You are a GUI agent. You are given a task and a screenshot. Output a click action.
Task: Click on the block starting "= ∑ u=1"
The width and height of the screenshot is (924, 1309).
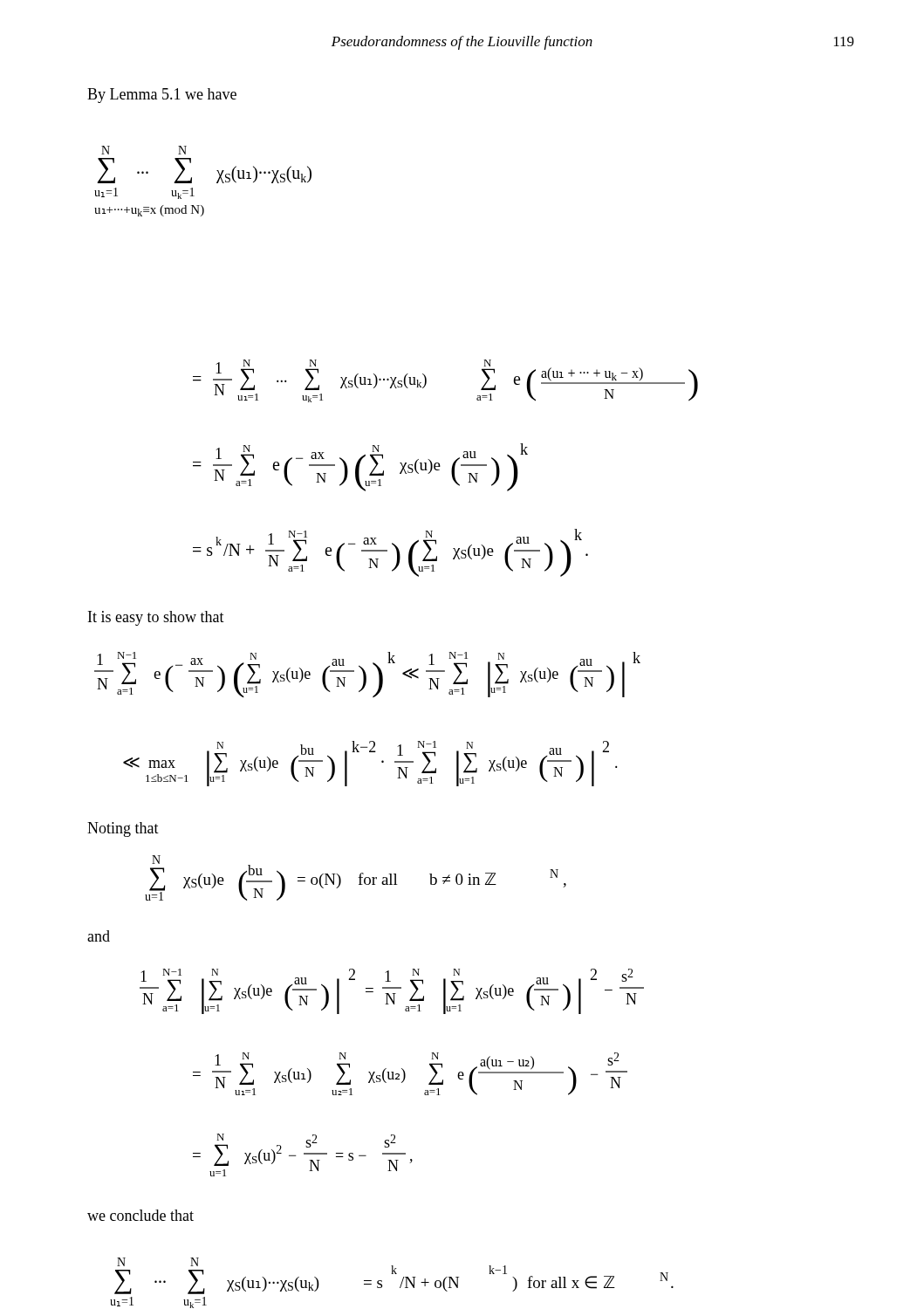[436, 1154]
